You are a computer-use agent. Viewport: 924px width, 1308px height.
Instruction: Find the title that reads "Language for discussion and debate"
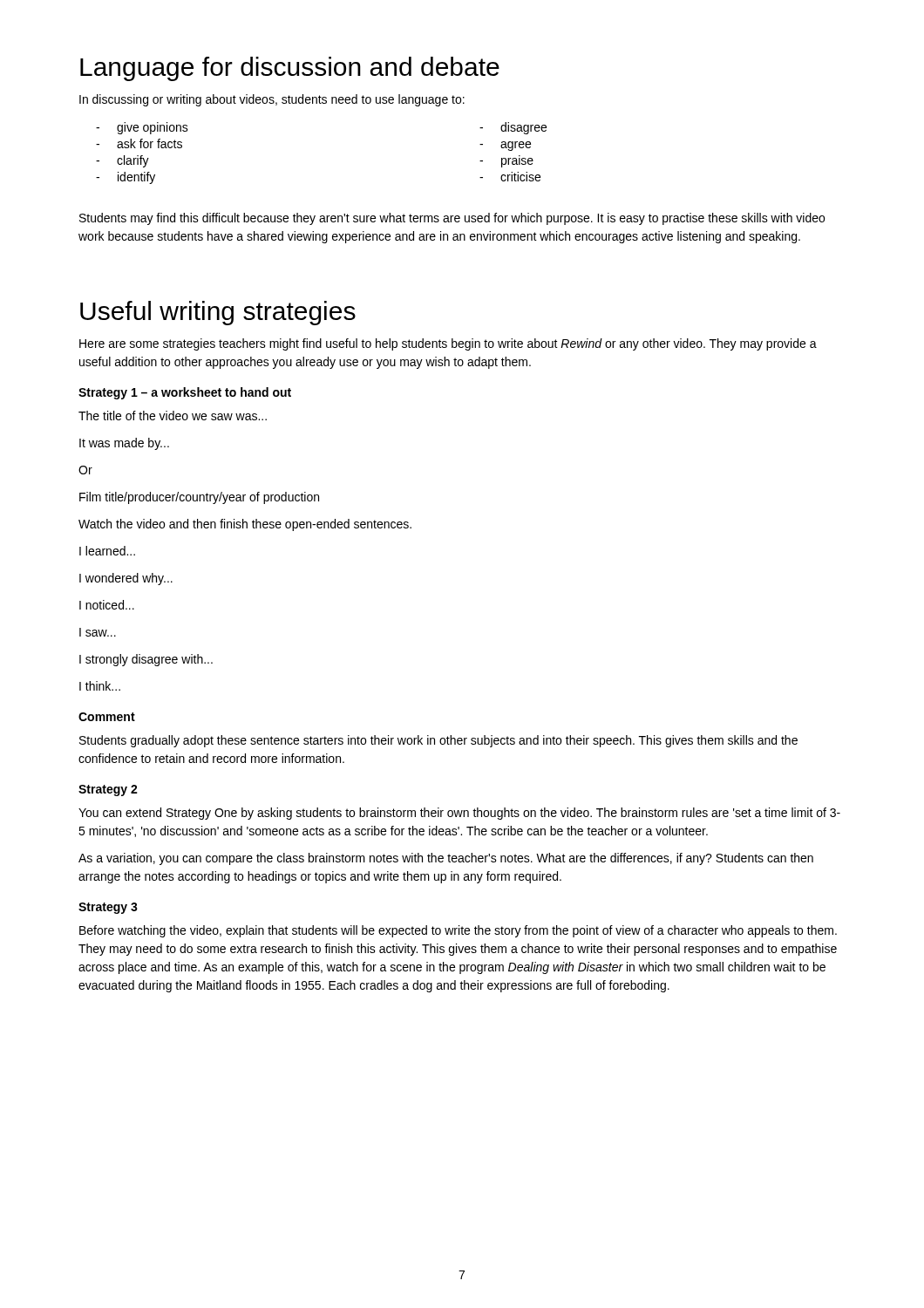(462, 67)
